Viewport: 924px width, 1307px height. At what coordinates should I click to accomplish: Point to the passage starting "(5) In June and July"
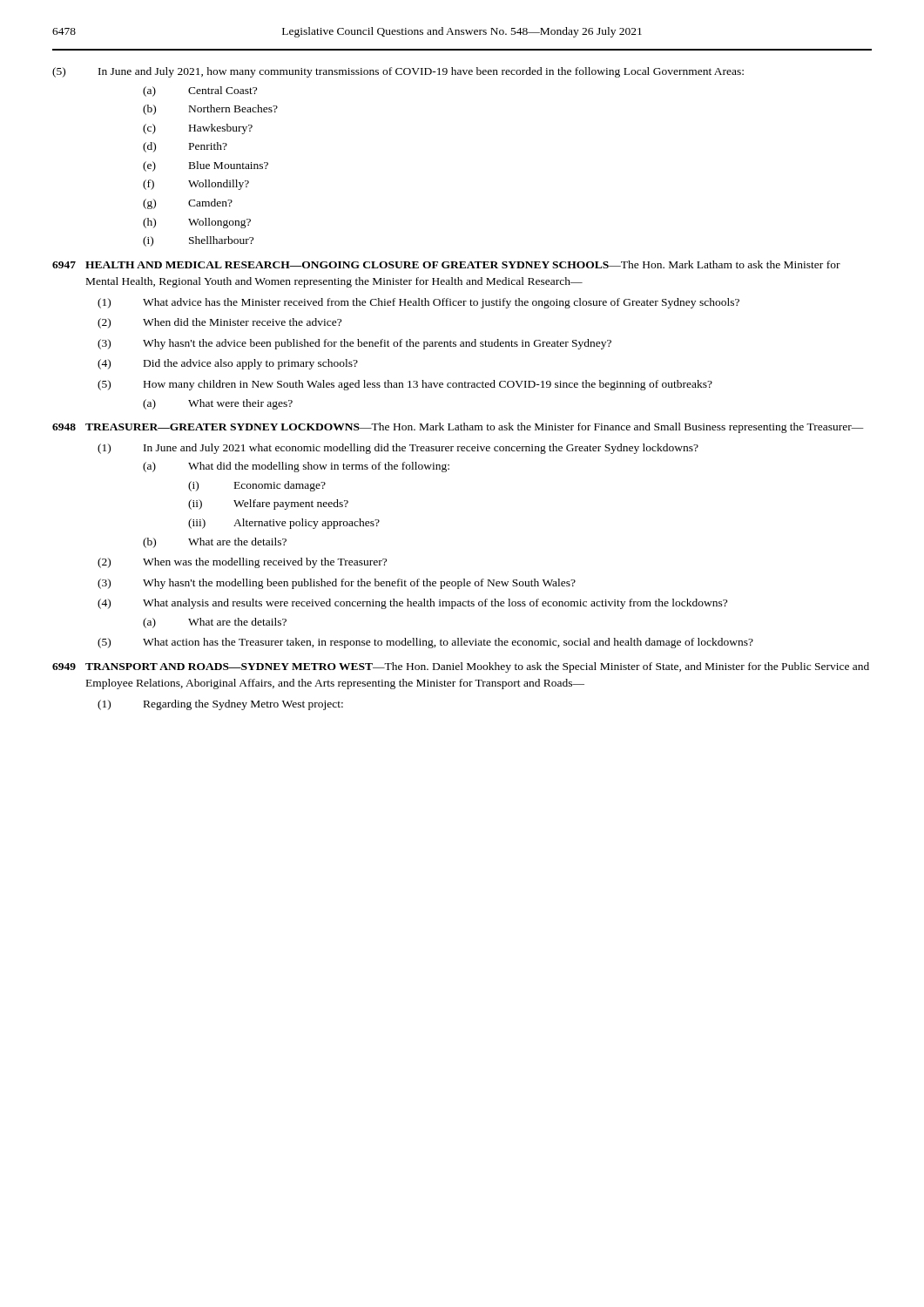(x=462, y=71)
